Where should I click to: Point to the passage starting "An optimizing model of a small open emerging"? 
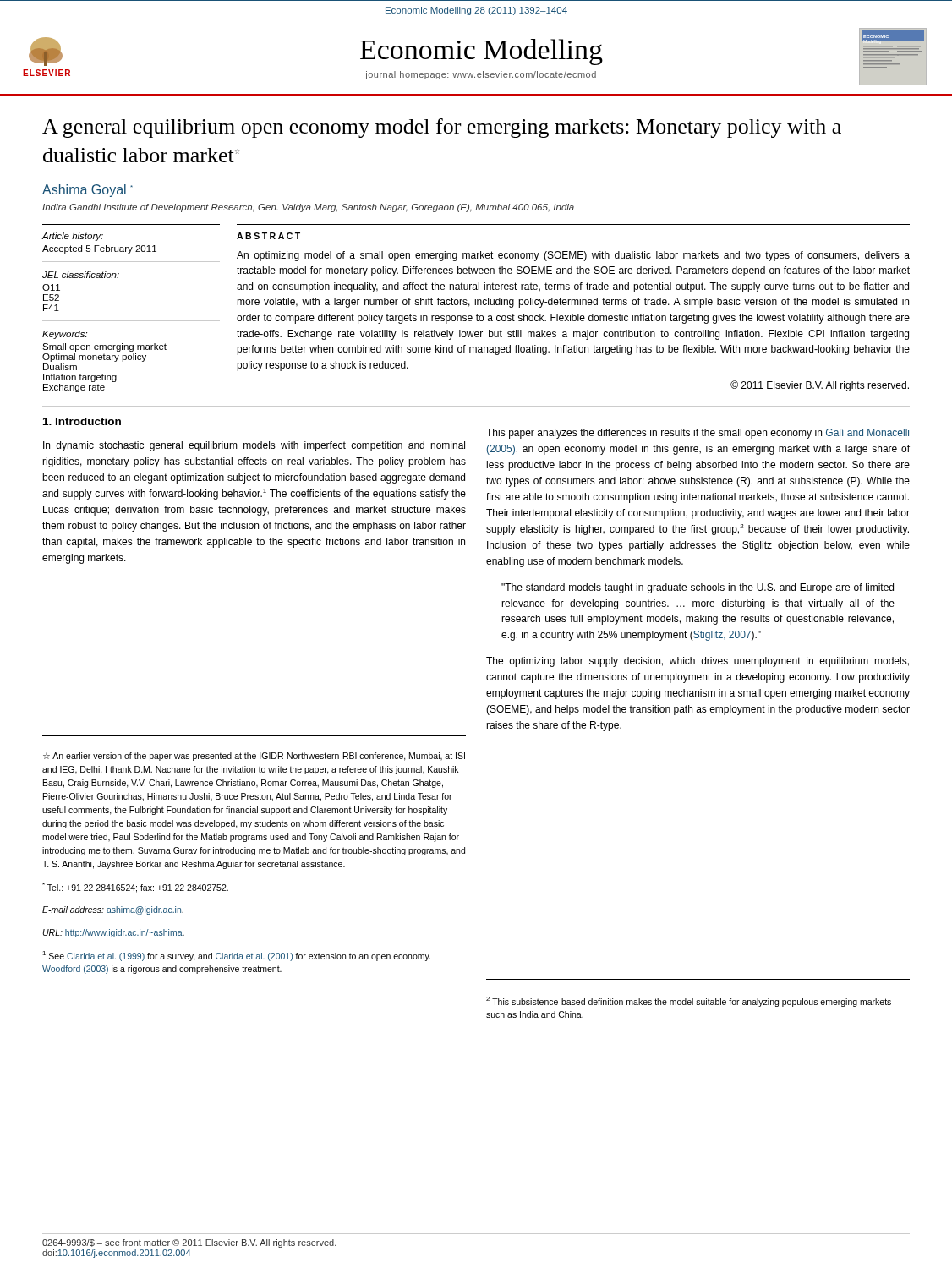point(573,321)
